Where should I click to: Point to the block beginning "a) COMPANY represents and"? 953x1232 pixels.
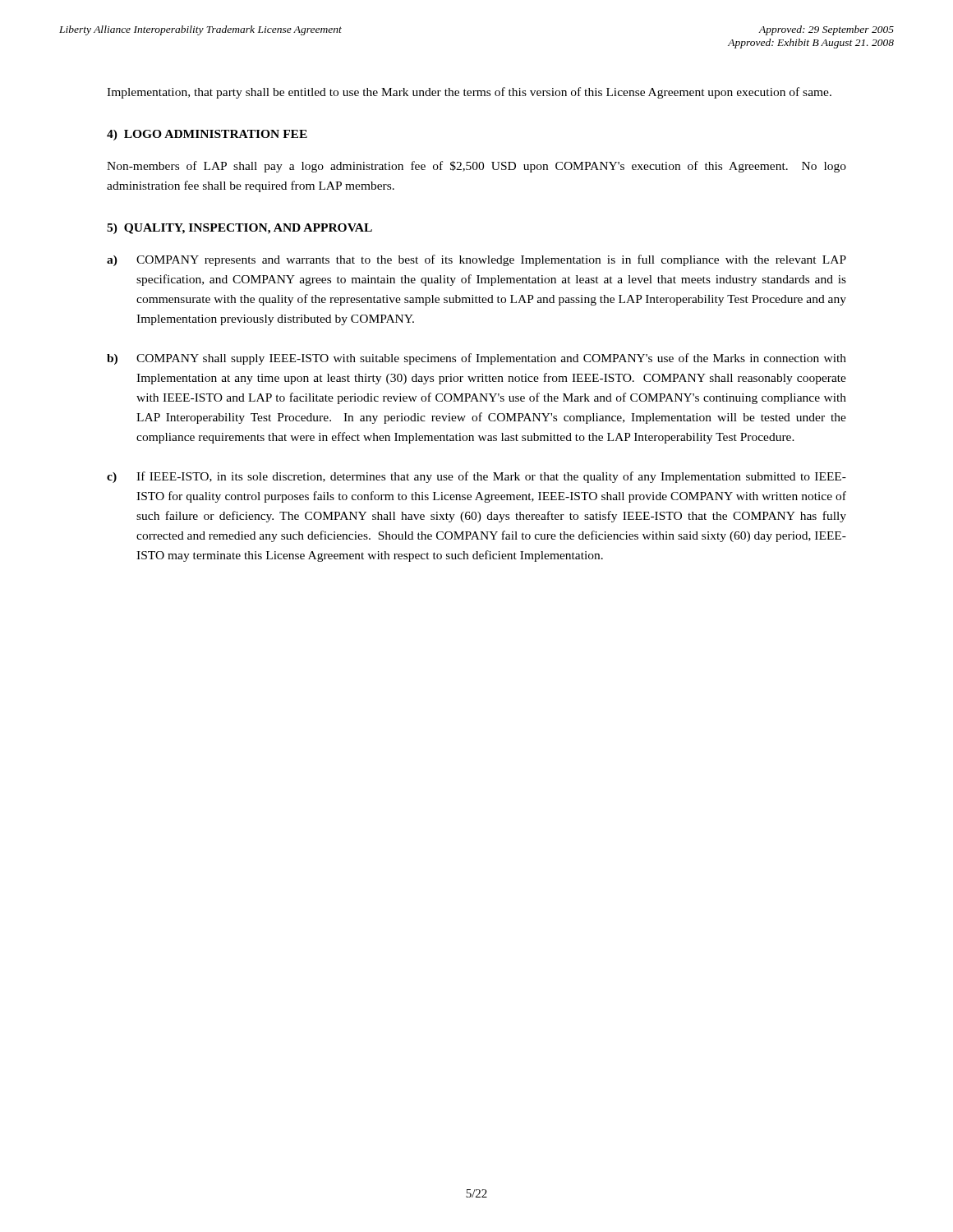[476, 289]
